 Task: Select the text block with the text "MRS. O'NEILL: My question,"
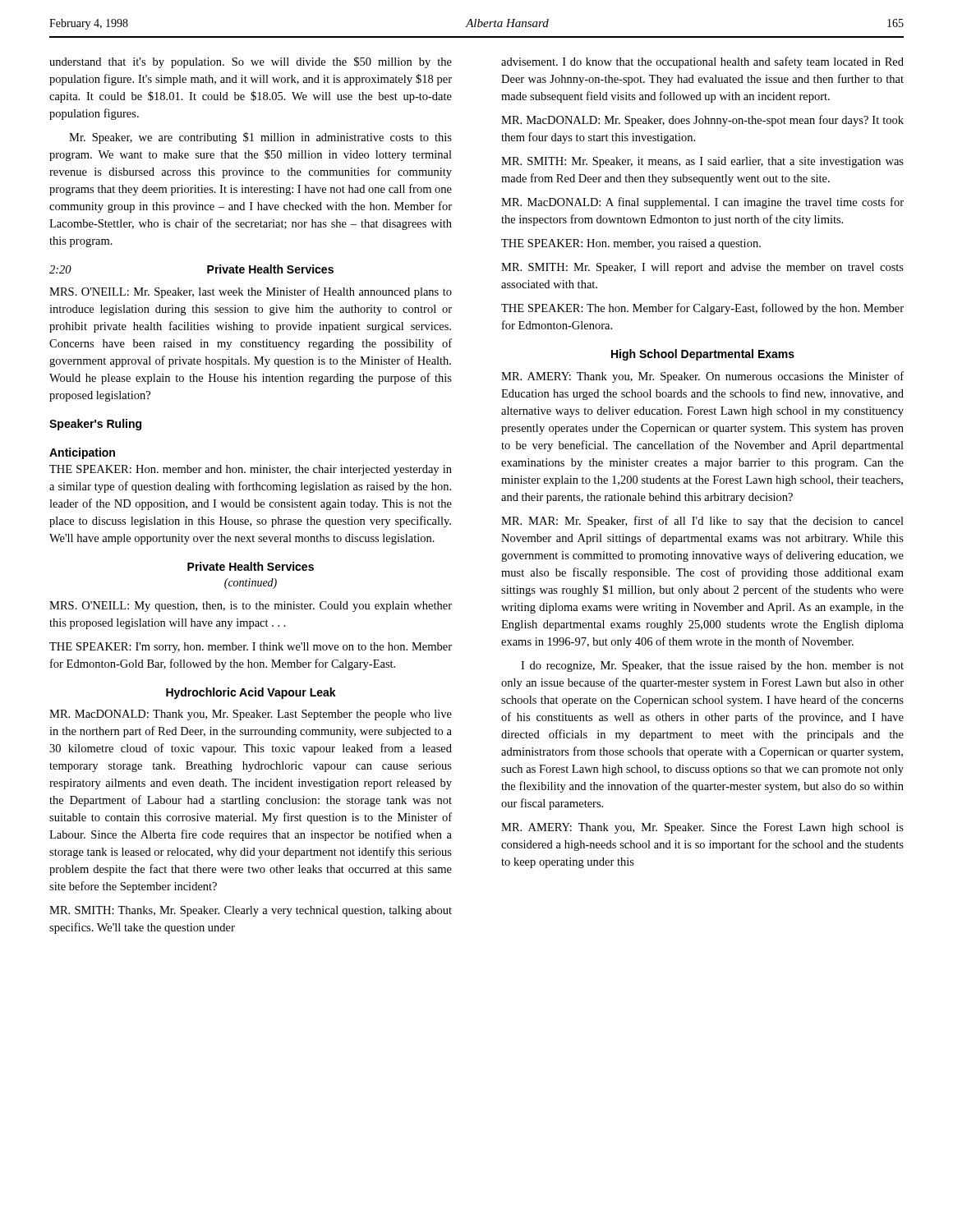pos(251,635)
